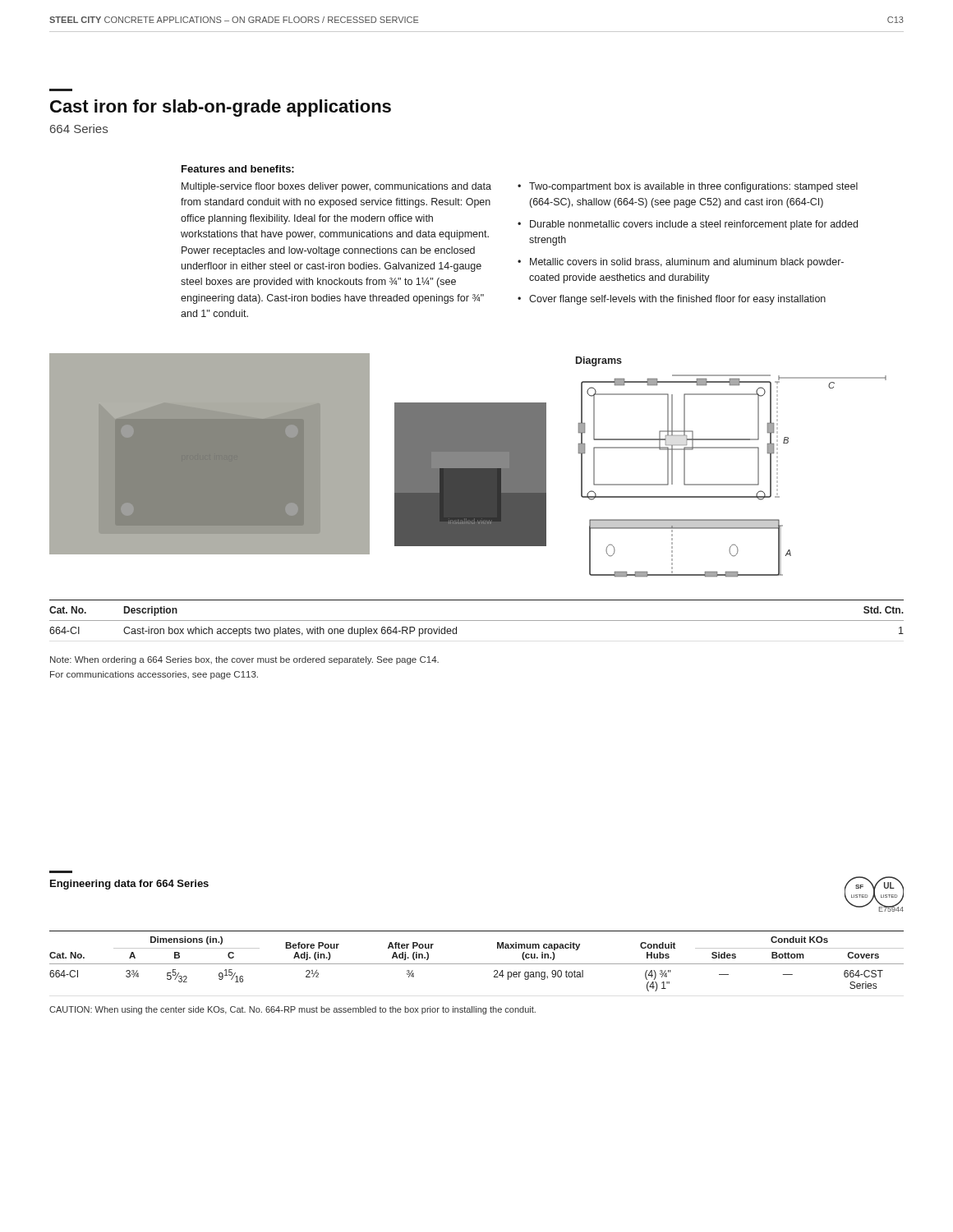Click on the region starting "•Durable nonmetallic covers include a steel reinforcement"
Image resolution: width=953 pixels, height=1232 pixels.
point(688,231)
